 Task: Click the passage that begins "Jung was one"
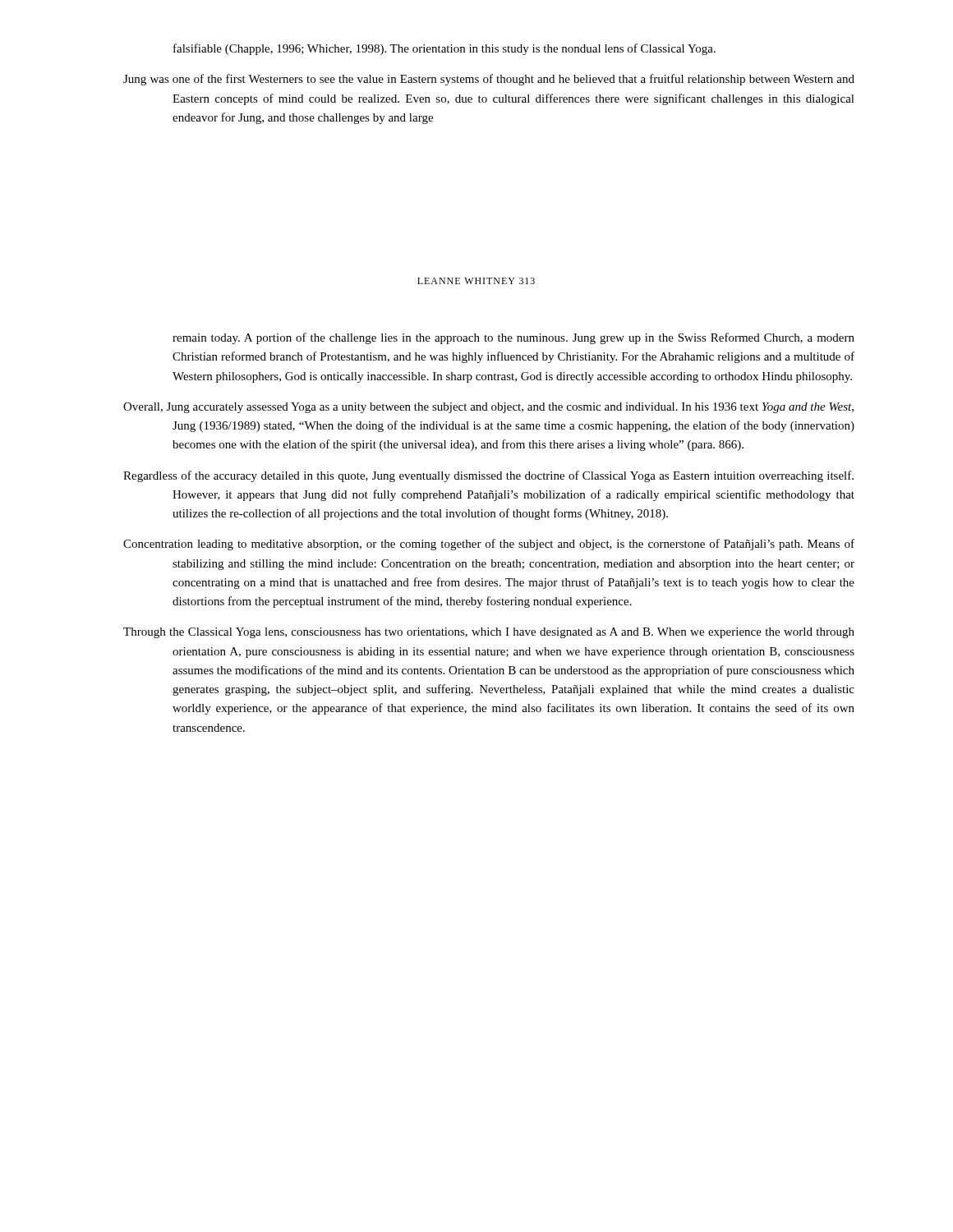pos(489,98)
